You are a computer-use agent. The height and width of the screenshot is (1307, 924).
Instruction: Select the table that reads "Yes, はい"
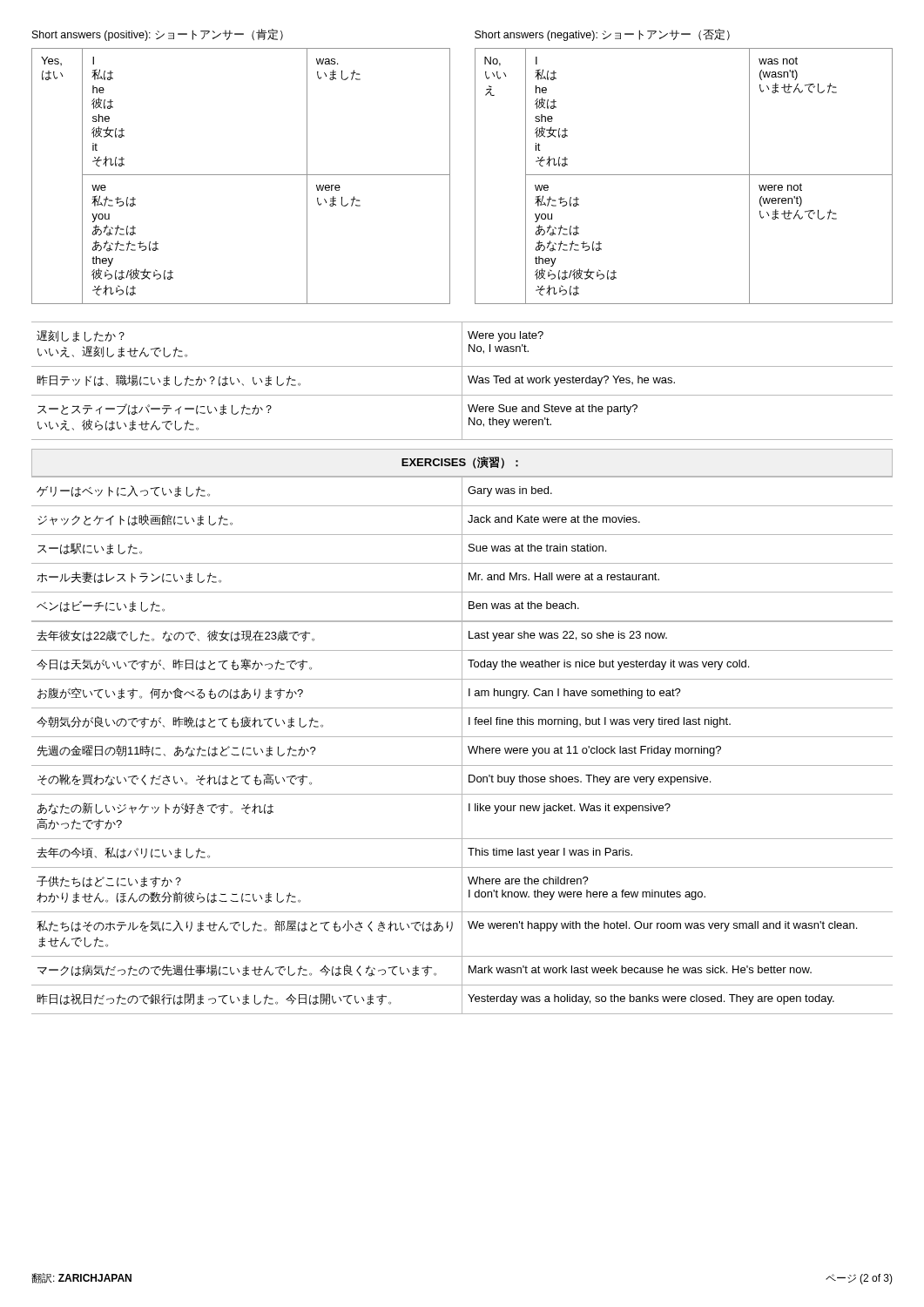point(241,176)
